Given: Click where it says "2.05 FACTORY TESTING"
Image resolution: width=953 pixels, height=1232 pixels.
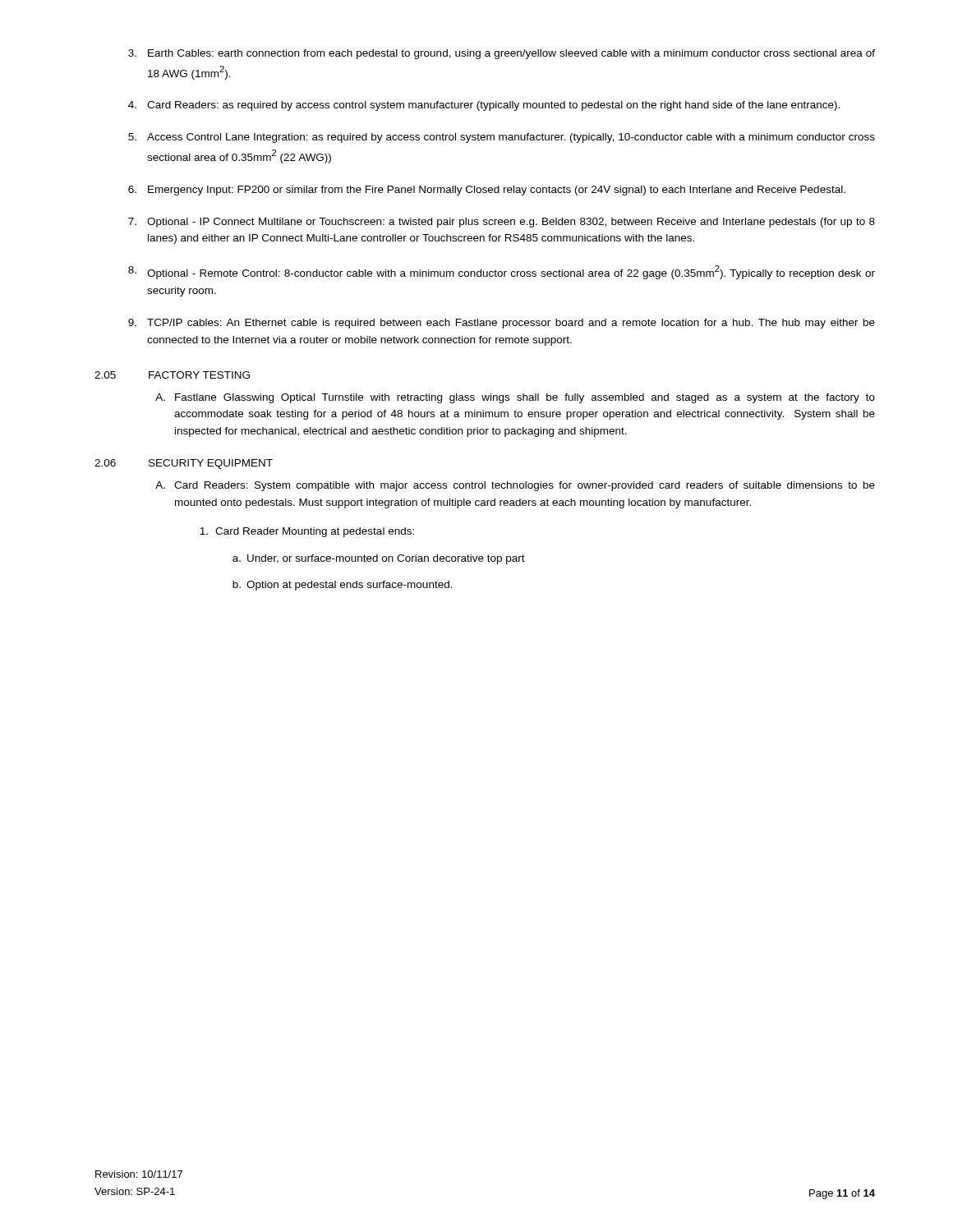Looking at the screenshot, I should [x=173, y=375].
